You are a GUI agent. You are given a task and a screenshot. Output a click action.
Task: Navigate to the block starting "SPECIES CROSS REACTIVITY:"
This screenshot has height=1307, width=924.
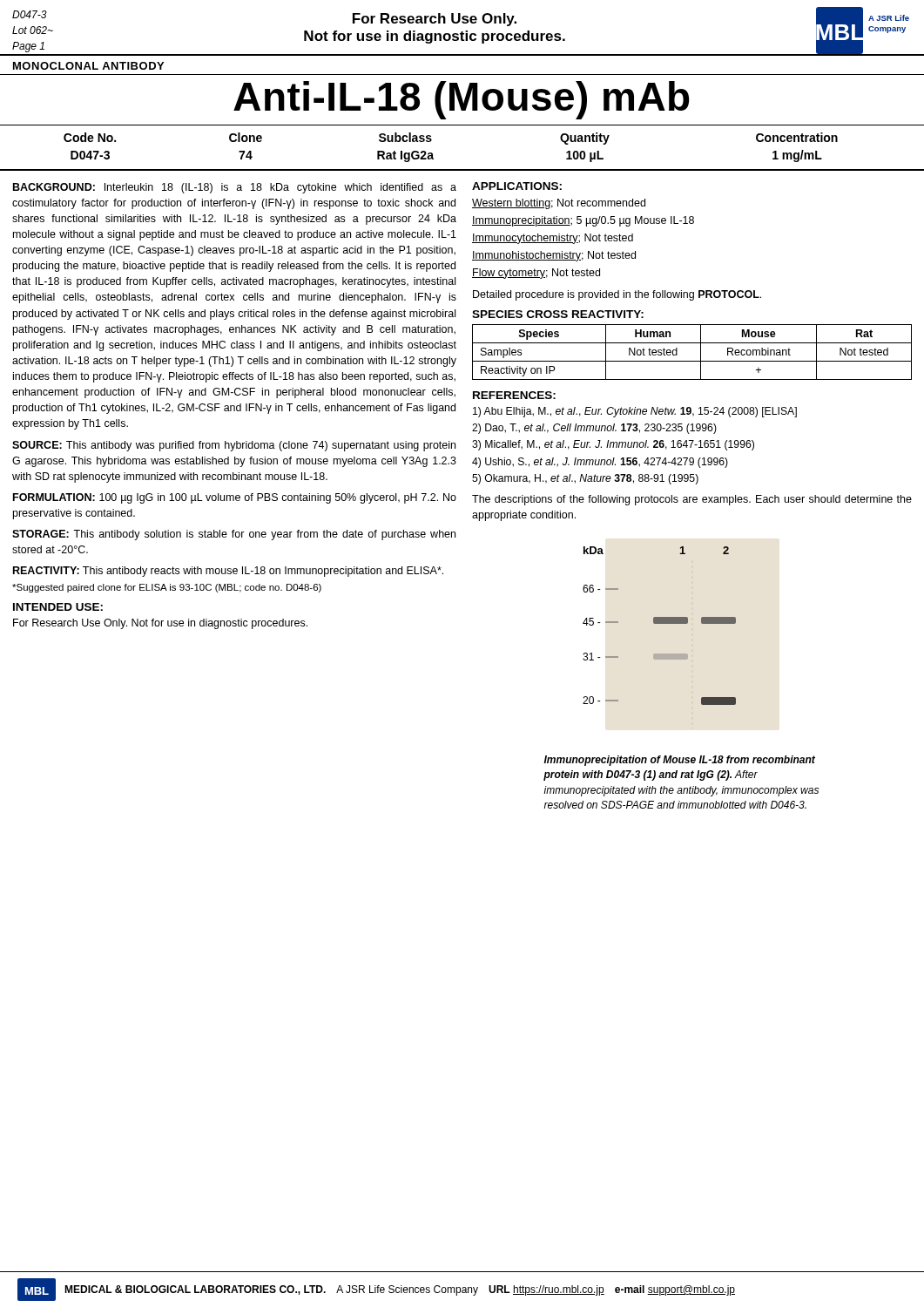tap(692, 314)
